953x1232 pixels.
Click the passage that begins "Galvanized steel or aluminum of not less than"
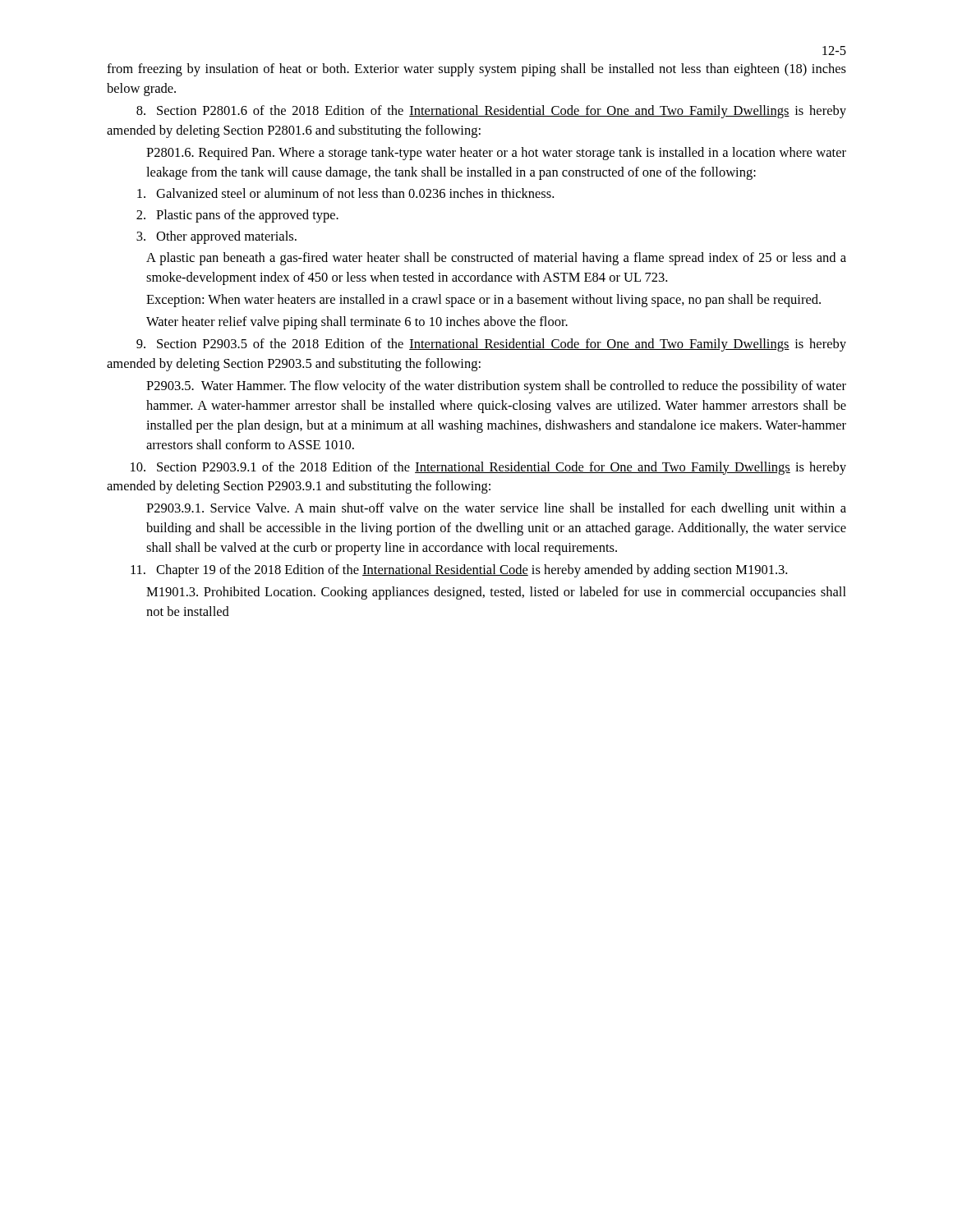(x=476, y=194)
